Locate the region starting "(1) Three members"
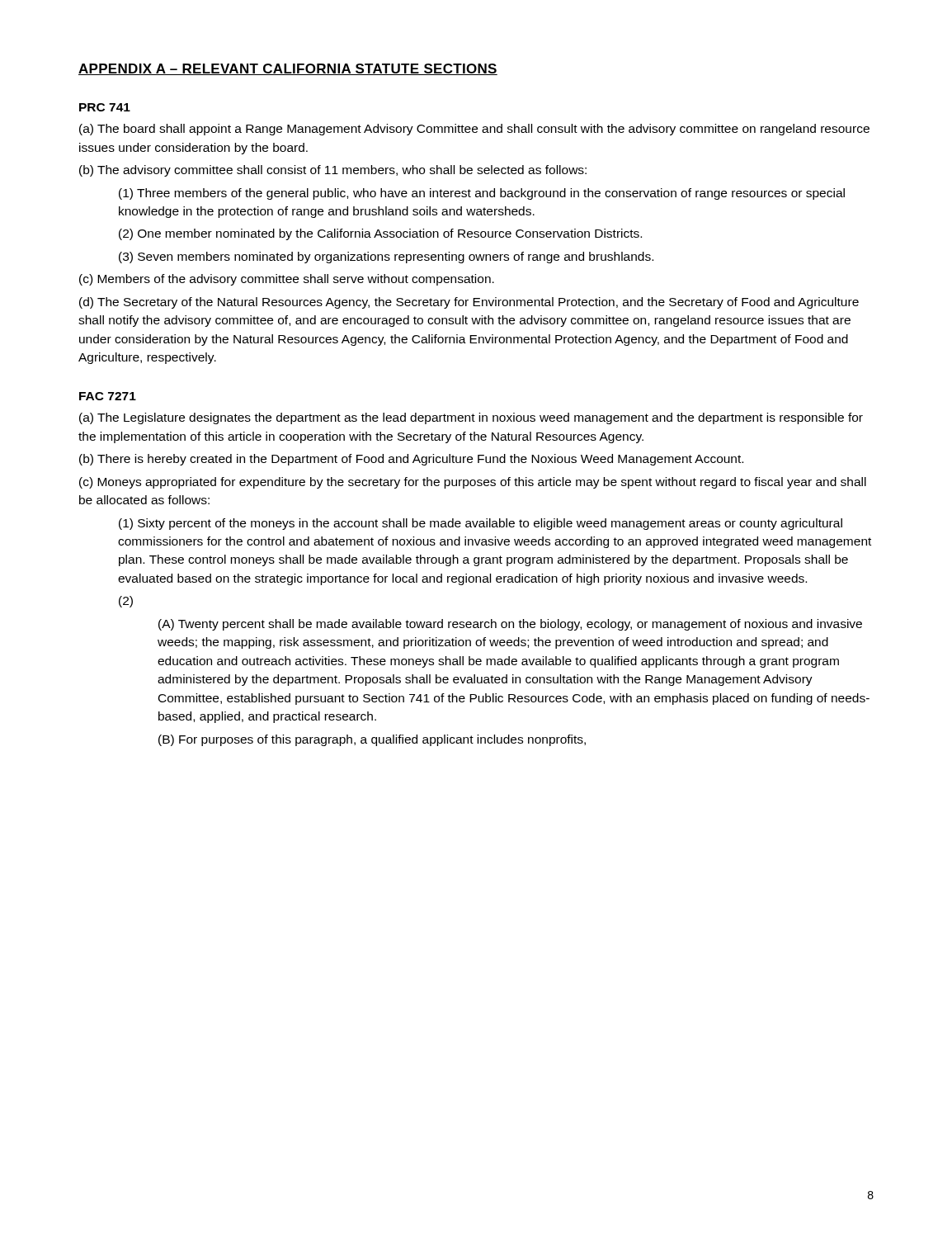The image size is (952, 1238). click(496, 202)
